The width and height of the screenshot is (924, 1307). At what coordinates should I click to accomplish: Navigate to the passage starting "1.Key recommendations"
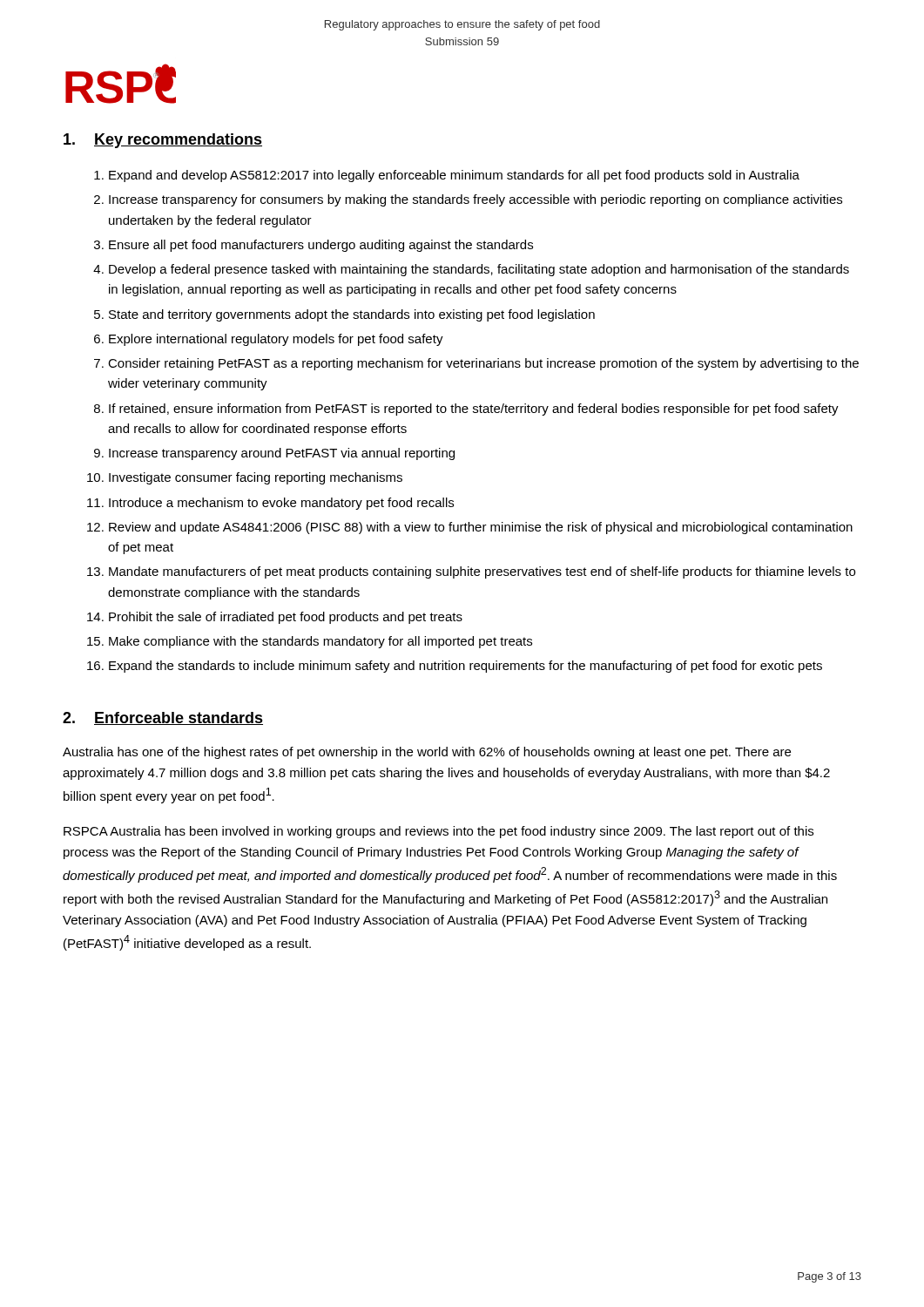click(162, 140)
